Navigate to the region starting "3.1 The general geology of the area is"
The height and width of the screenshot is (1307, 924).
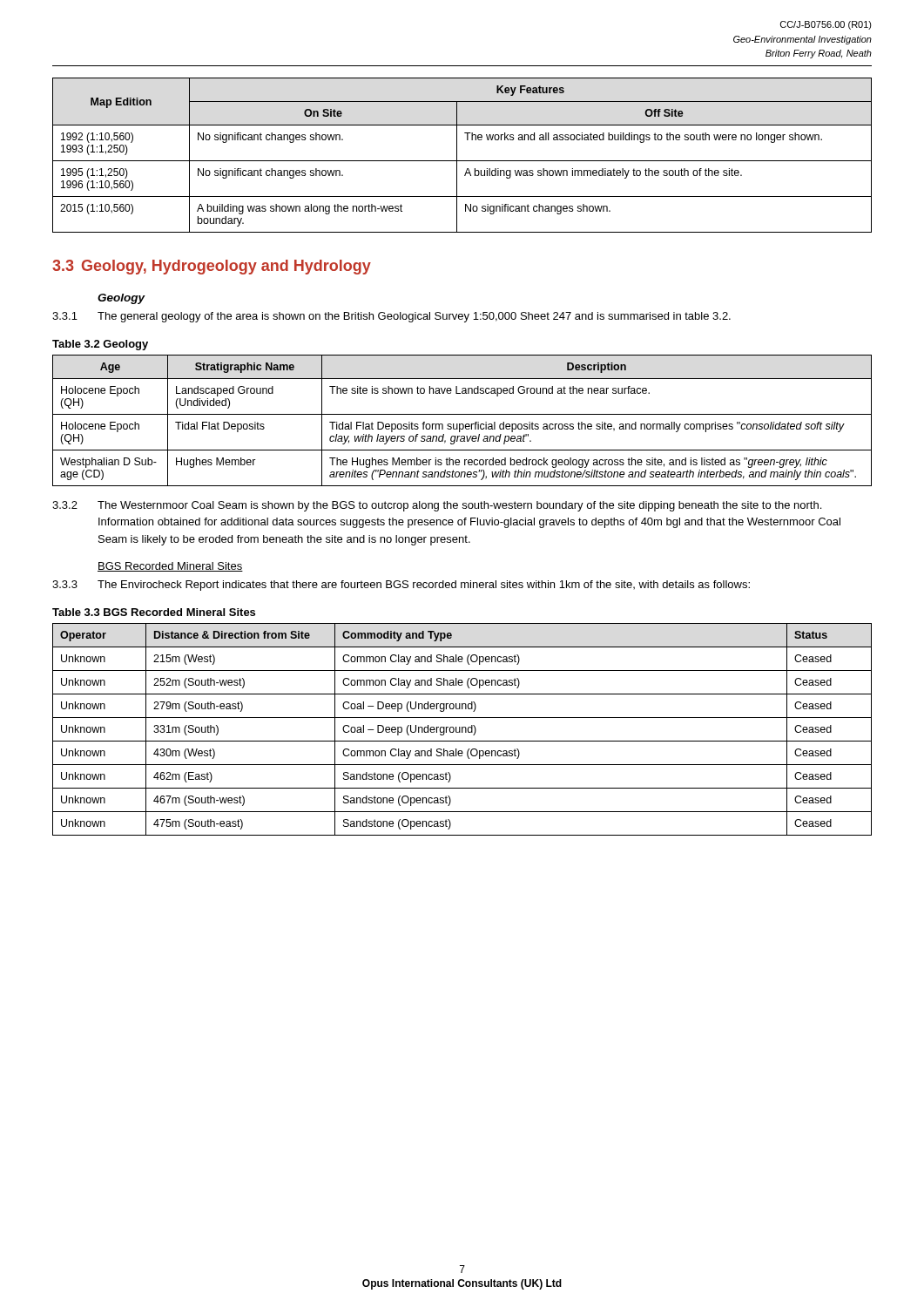(462, 316)
